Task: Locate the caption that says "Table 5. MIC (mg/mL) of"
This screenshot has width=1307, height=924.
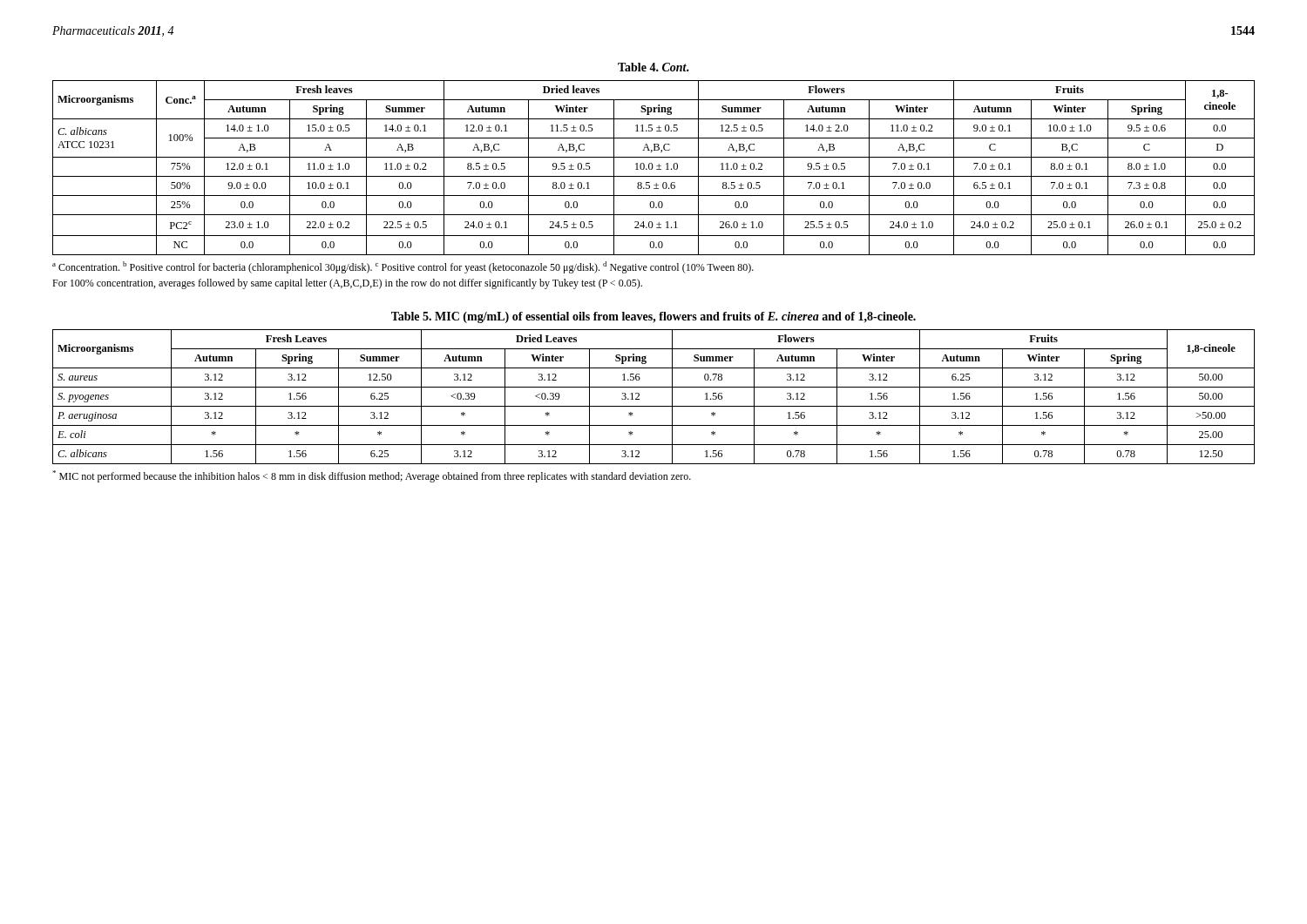Action: [654, 317]
